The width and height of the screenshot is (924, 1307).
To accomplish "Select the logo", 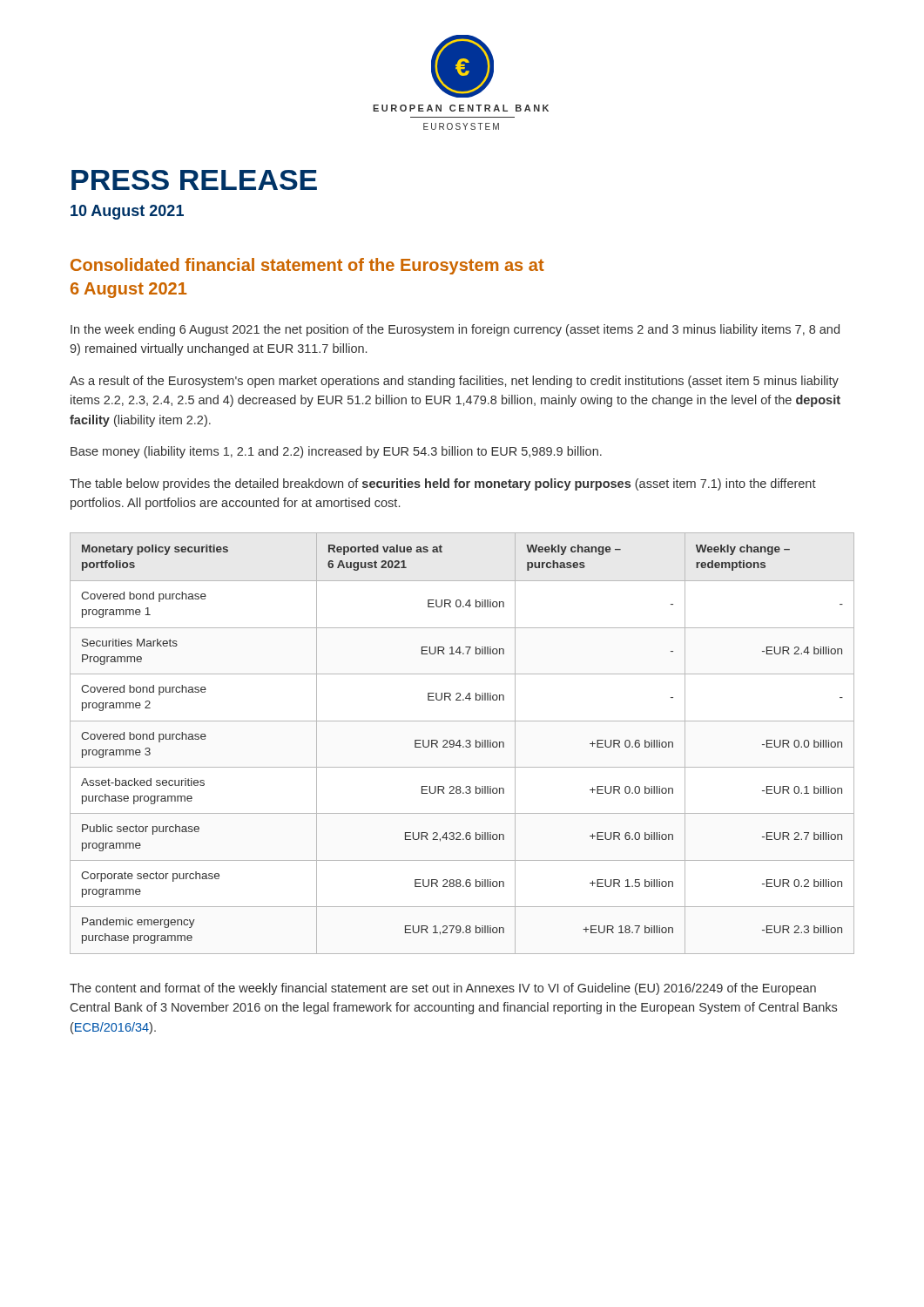I will point(462,83).
